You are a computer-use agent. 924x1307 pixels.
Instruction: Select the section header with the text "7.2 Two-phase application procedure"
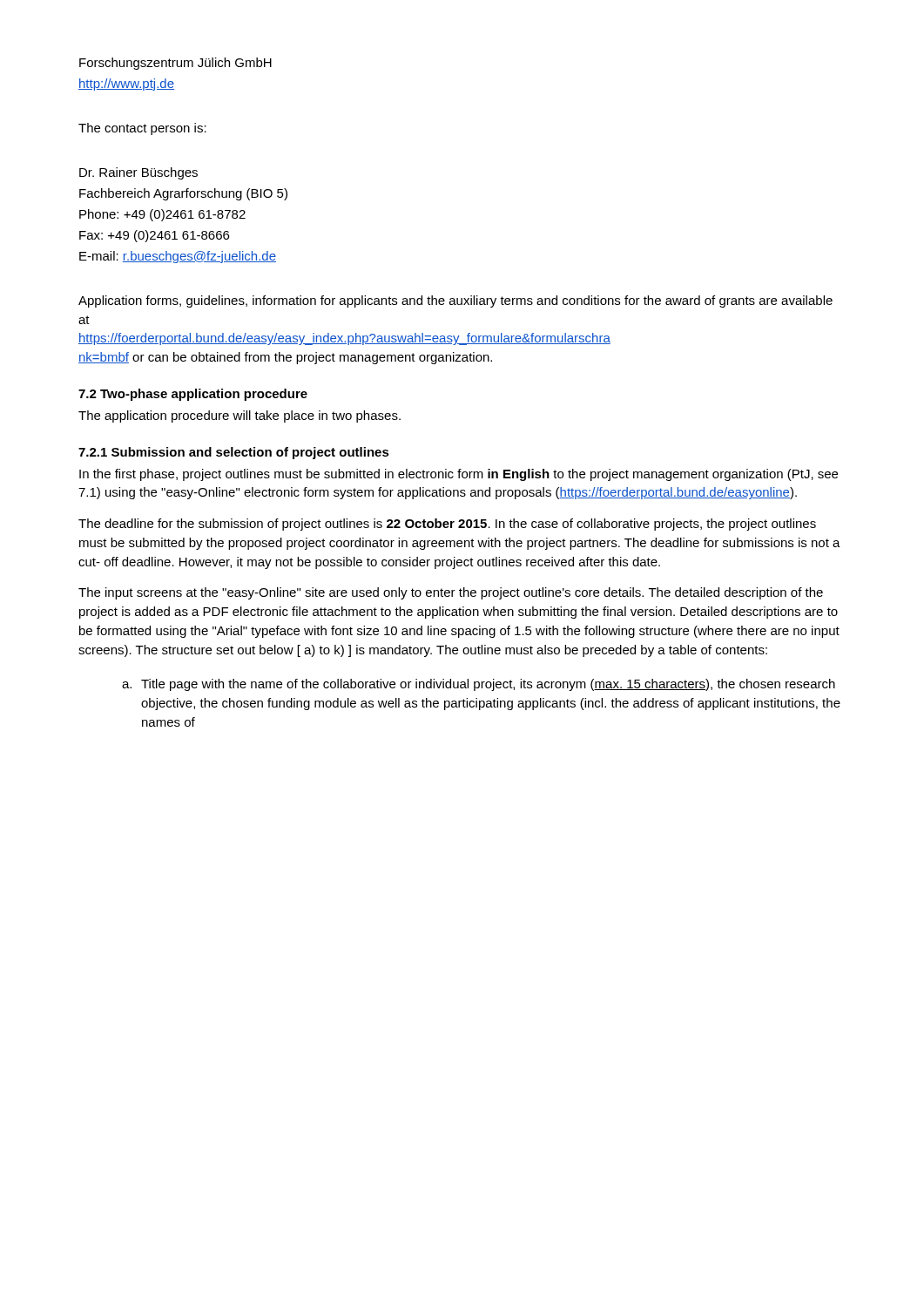(193, 393)
